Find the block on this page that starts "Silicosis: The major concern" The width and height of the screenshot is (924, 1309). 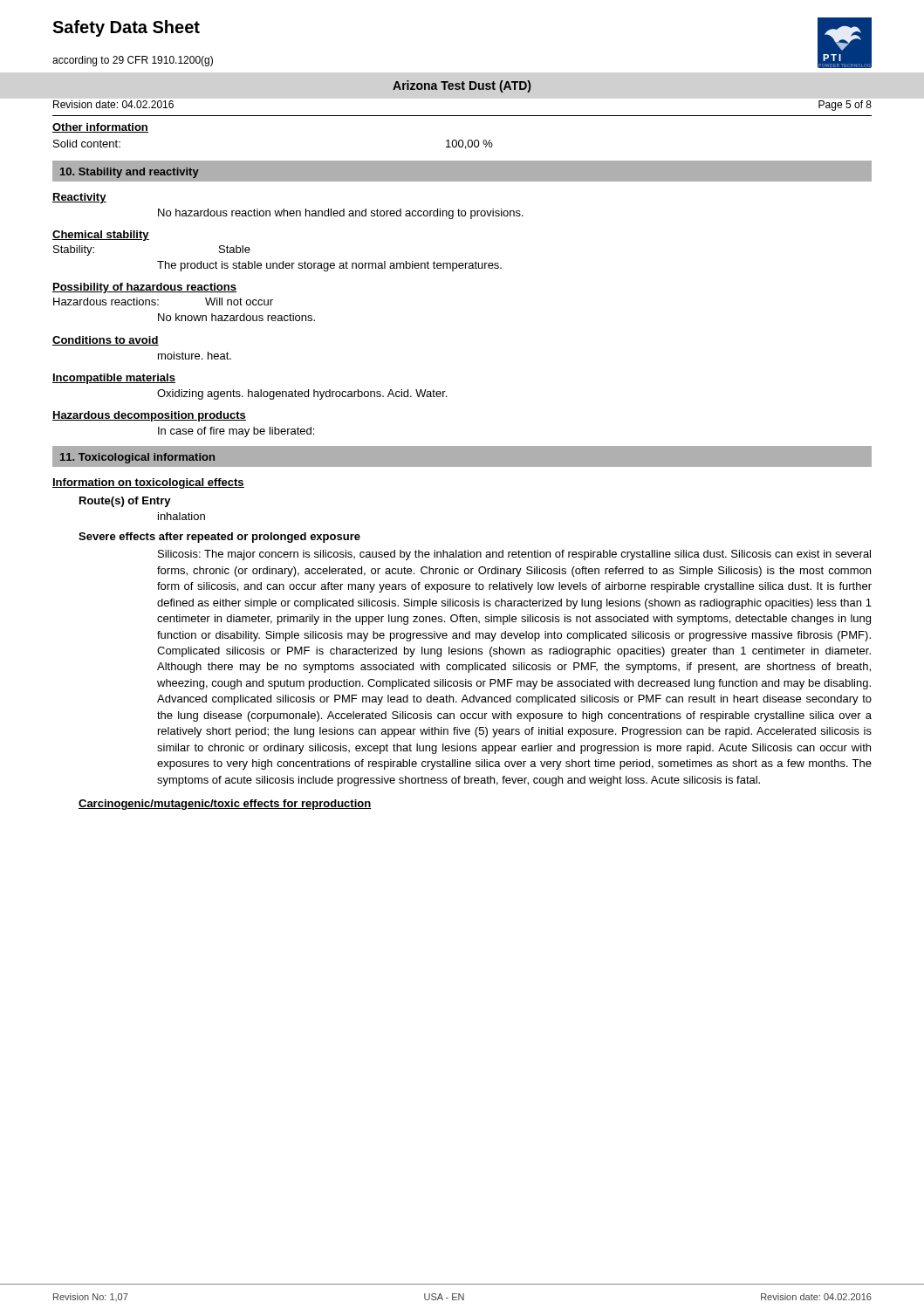(514, 667)
